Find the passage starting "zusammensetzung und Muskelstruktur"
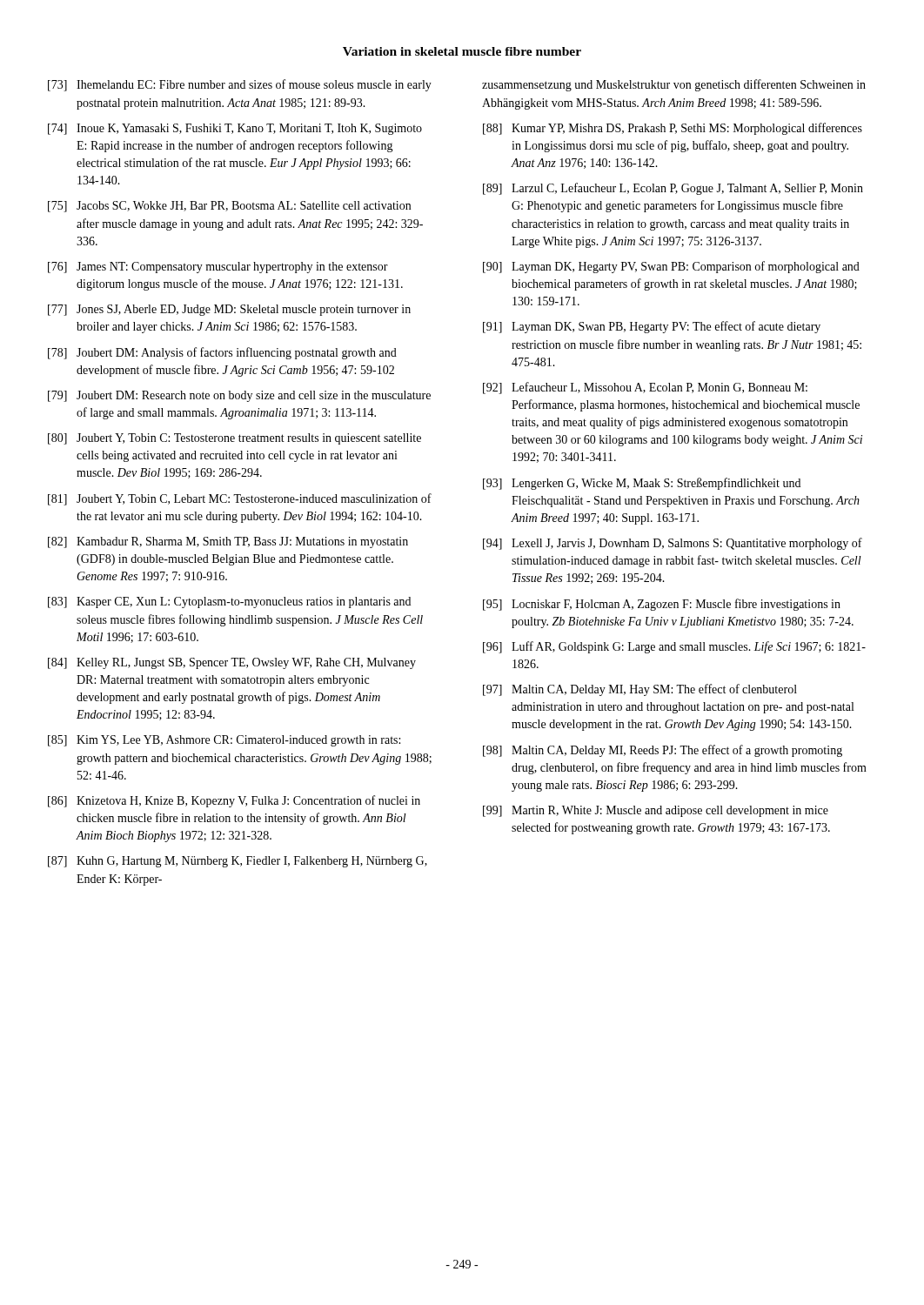 pyautogui.click(x=675, y=95)
